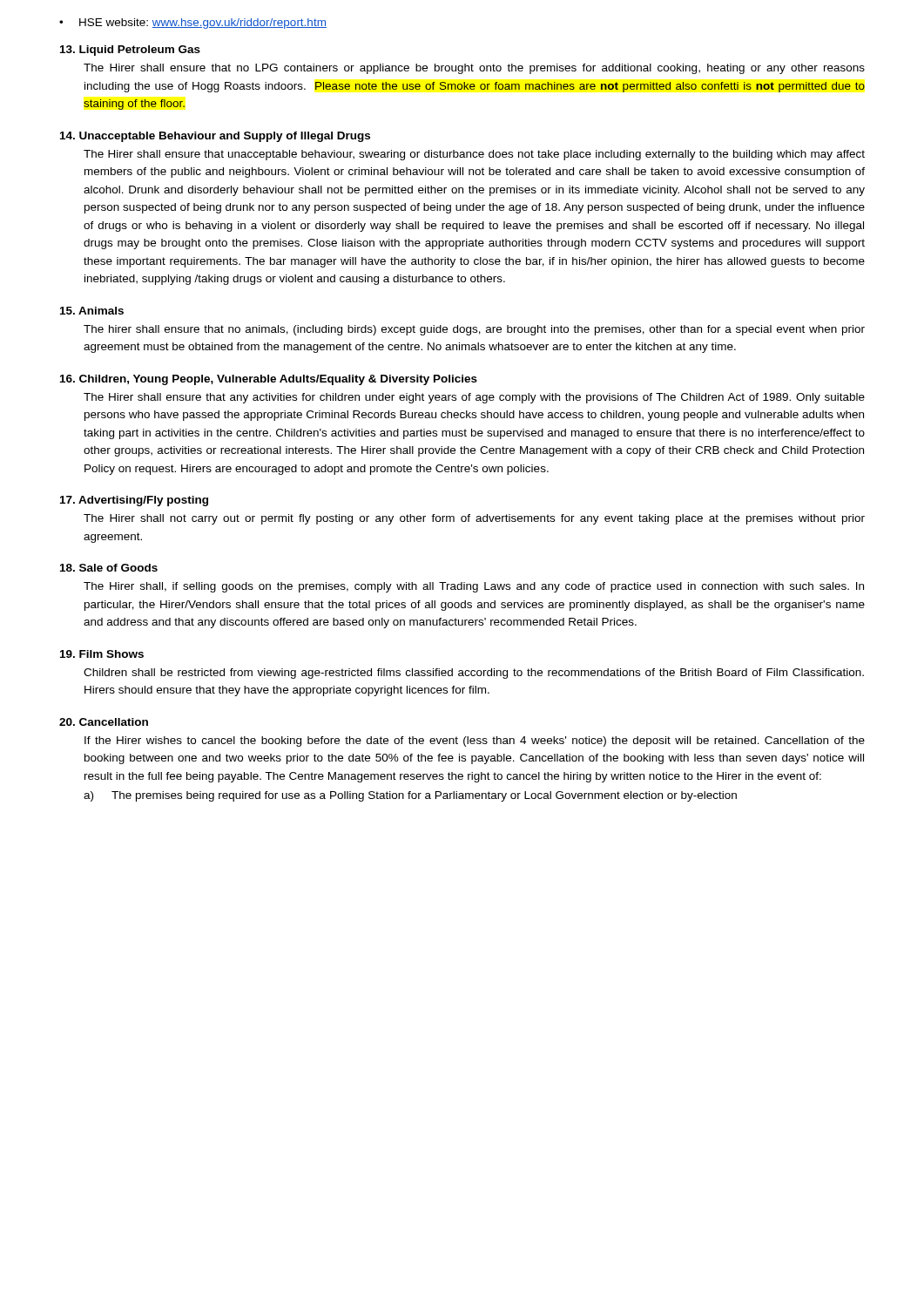Image resolution: width=924 pixels, height=1307 pixels.
Task: Find "15. Animals" on this page
Action: (x=92, y=310)
